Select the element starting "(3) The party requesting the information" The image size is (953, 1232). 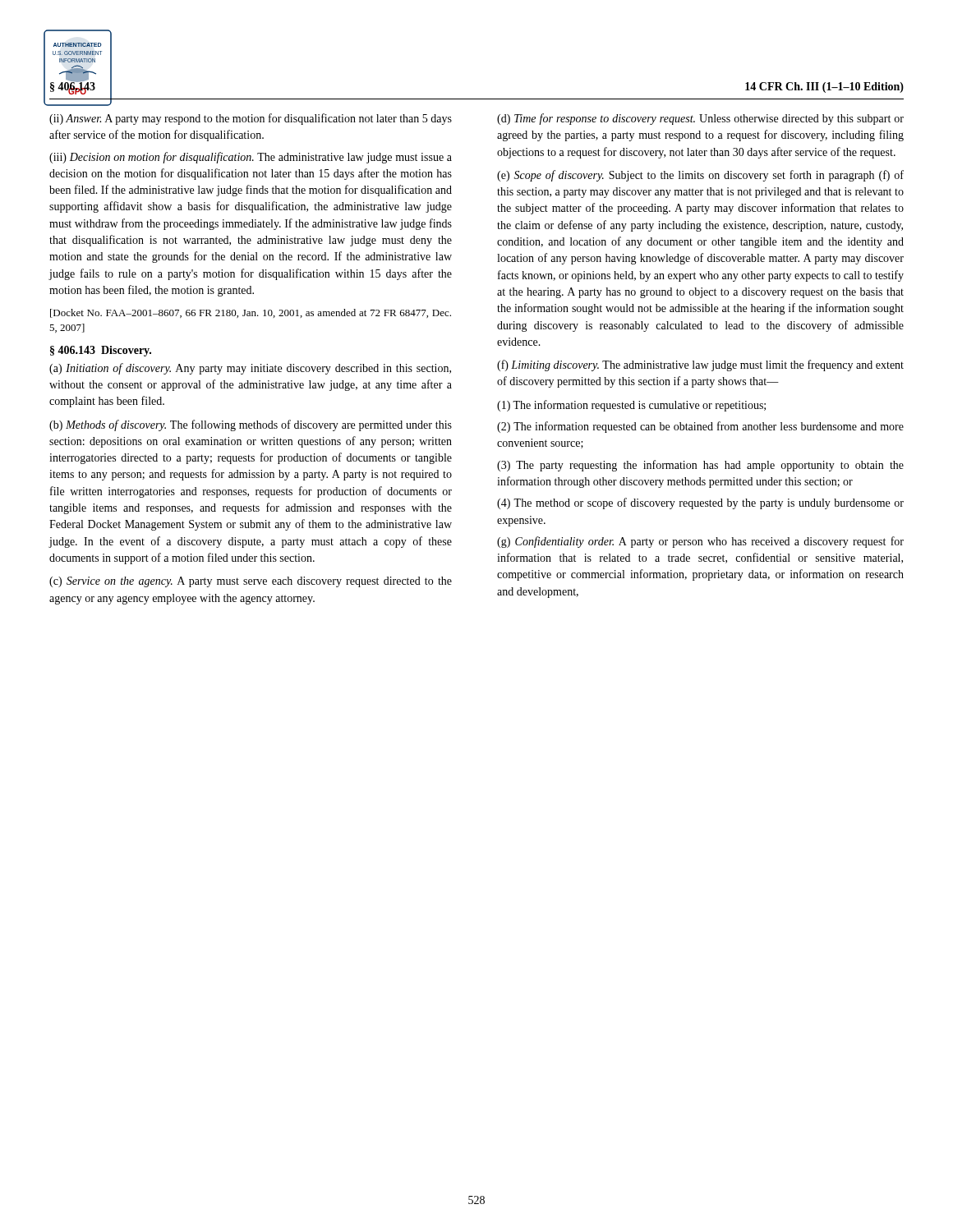point(700,474)
